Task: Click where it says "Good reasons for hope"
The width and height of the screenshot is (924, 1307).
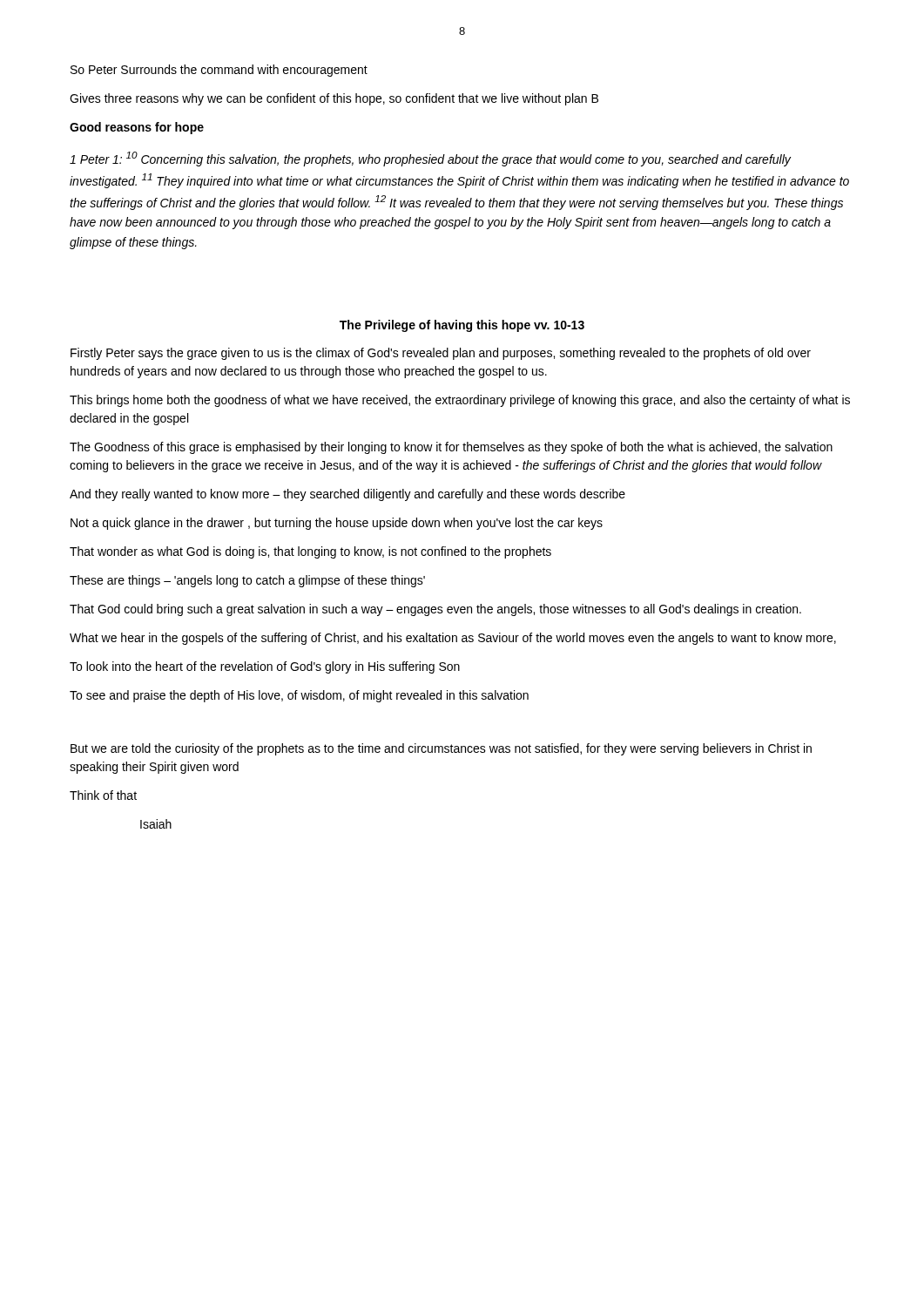Action: click(x=137, y=127)
